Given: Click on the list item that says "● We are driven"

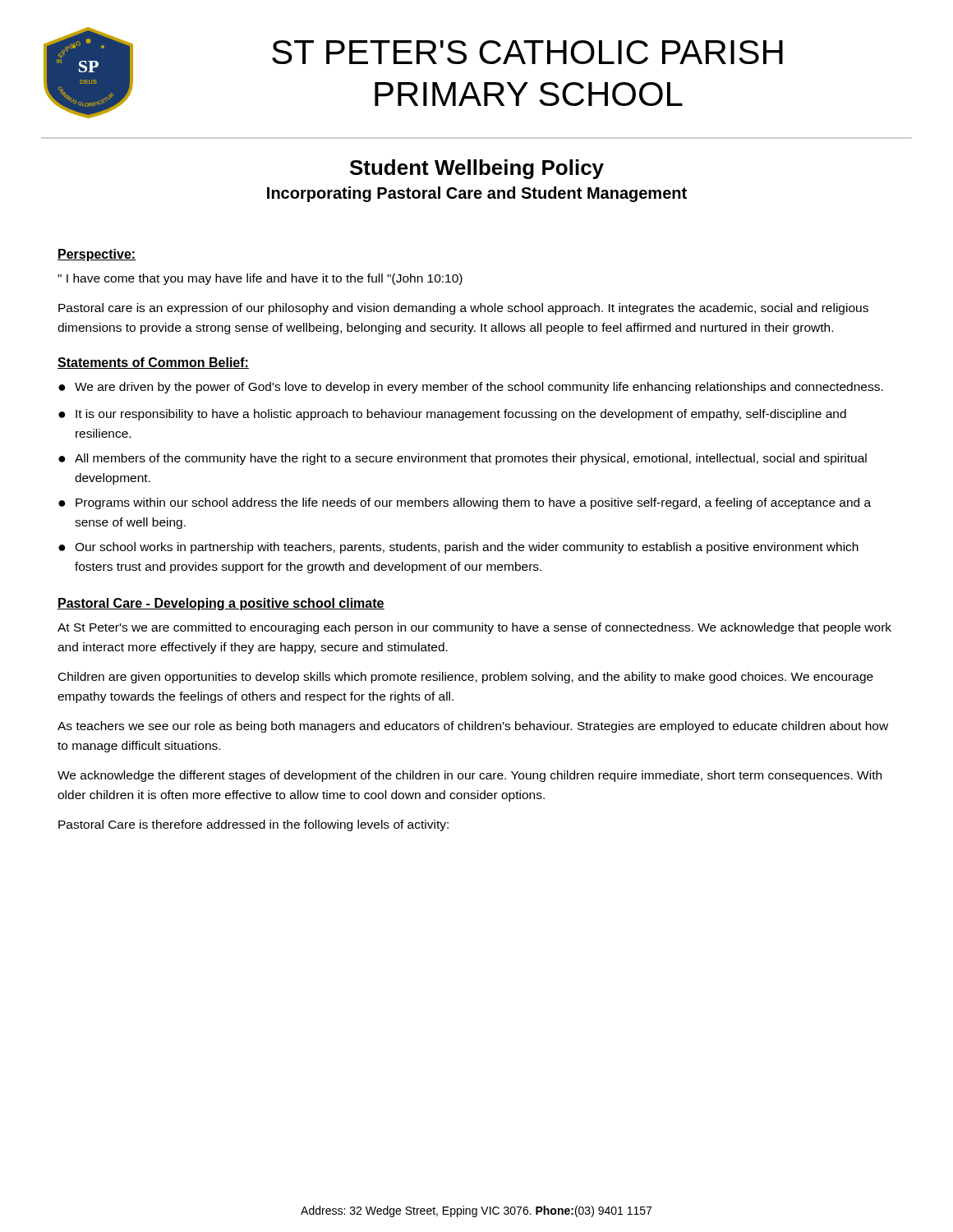Looking at the screenshot, I should [x=476, y=388].
